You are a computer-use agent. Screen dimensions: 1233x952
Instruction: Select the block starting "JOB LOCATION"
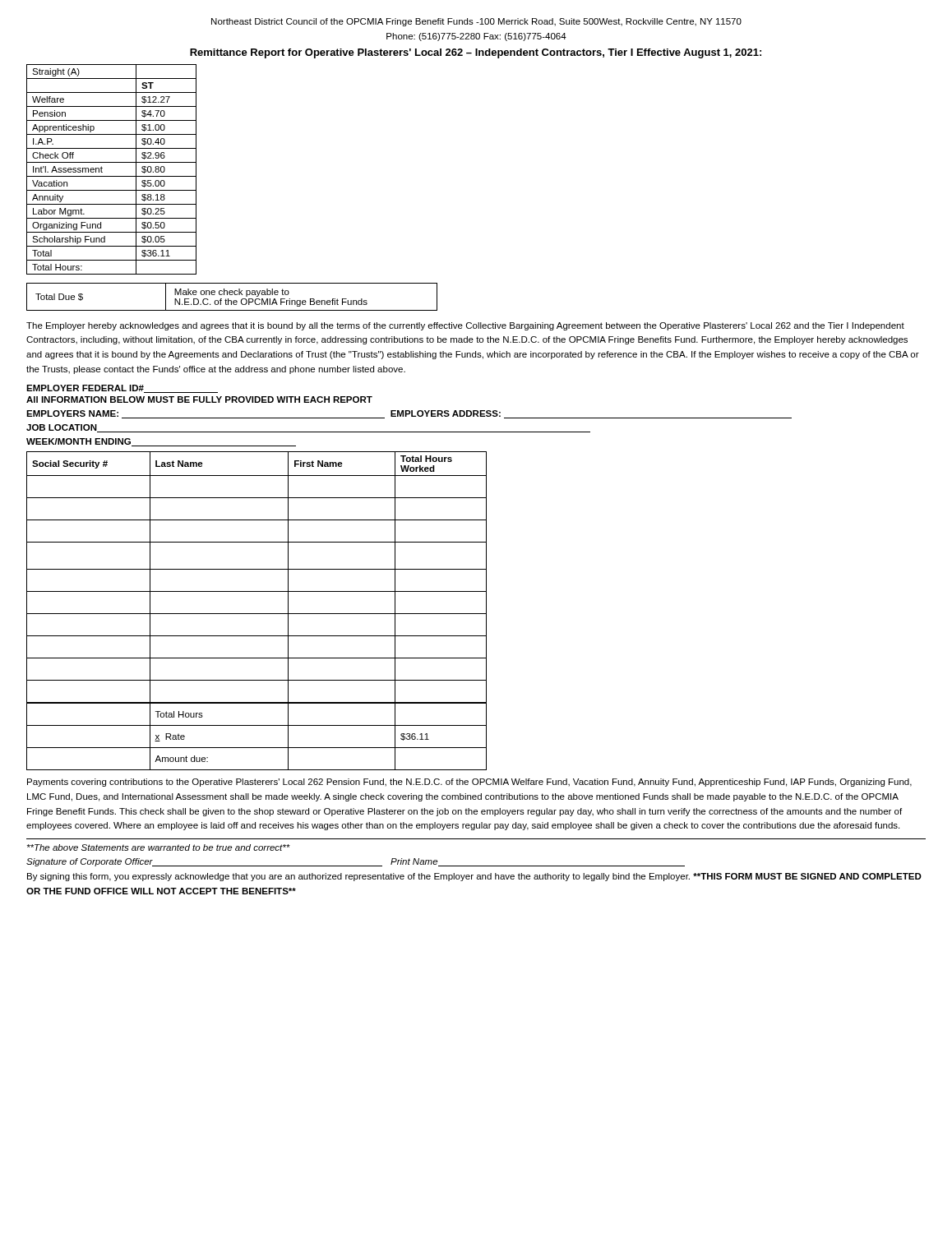(308, 426)
